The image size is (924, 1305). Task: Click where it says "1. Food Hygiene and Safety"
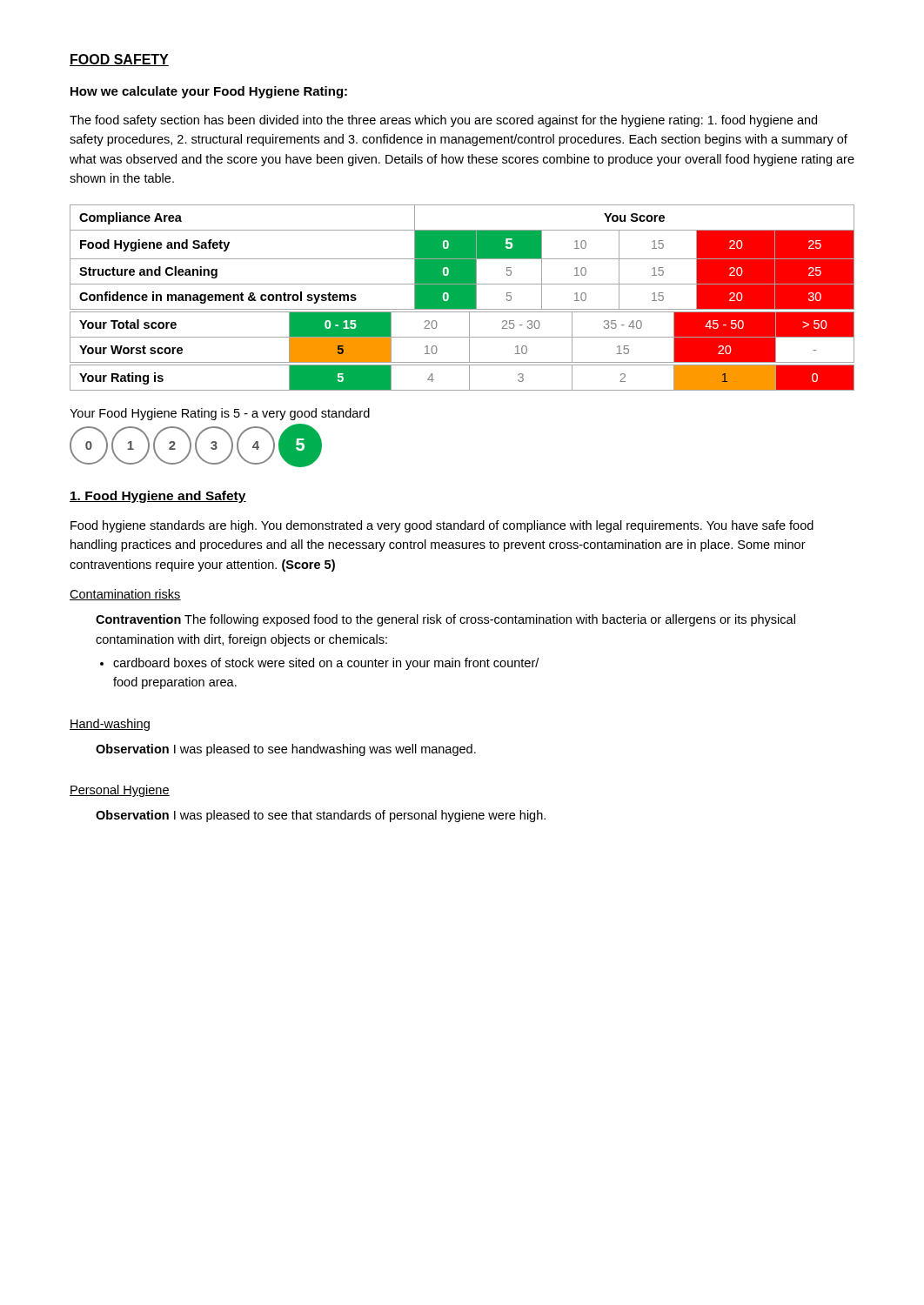click(x=158, y=496)
